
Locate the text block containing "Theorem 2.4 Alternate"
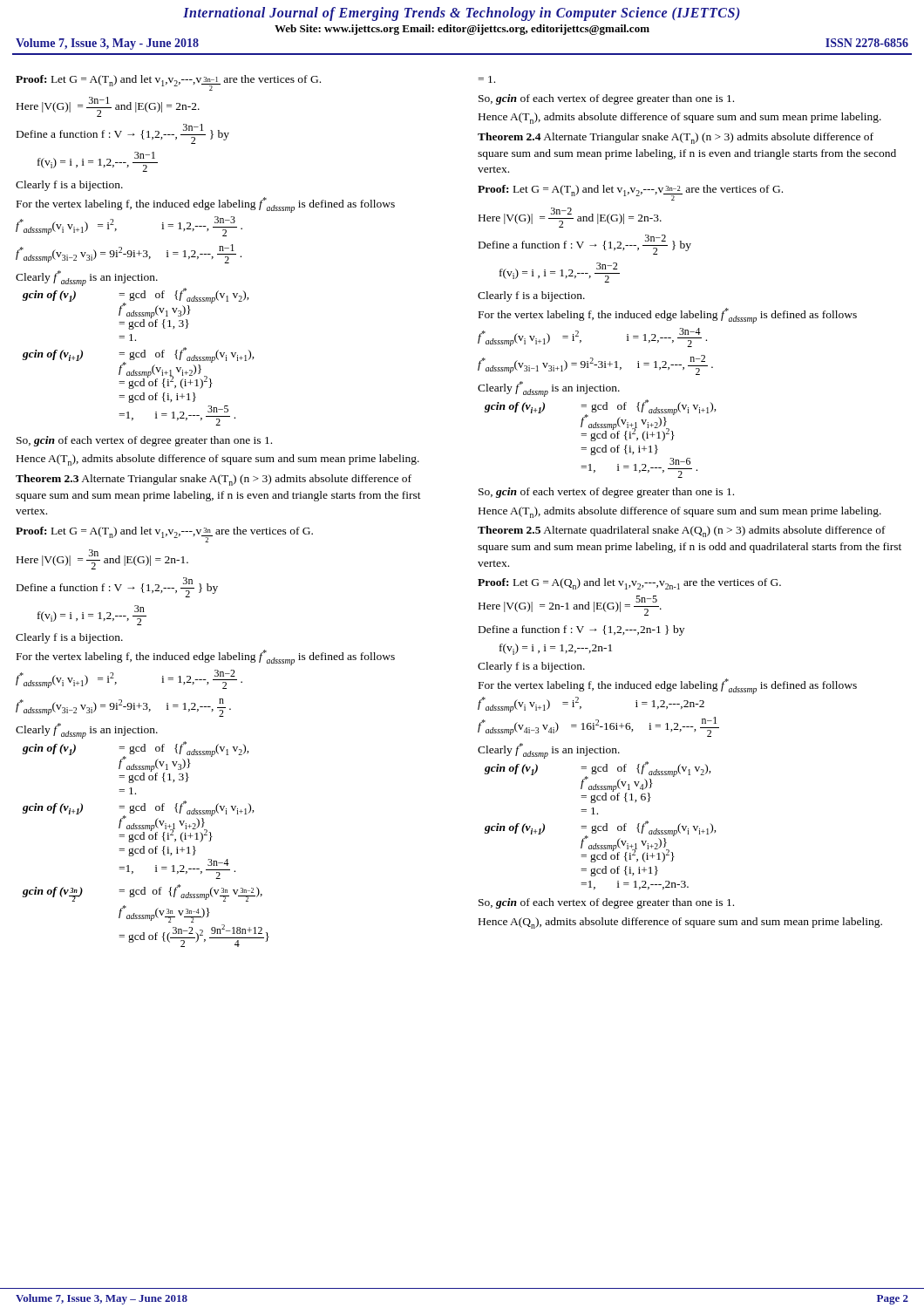[x=691, y=153]
